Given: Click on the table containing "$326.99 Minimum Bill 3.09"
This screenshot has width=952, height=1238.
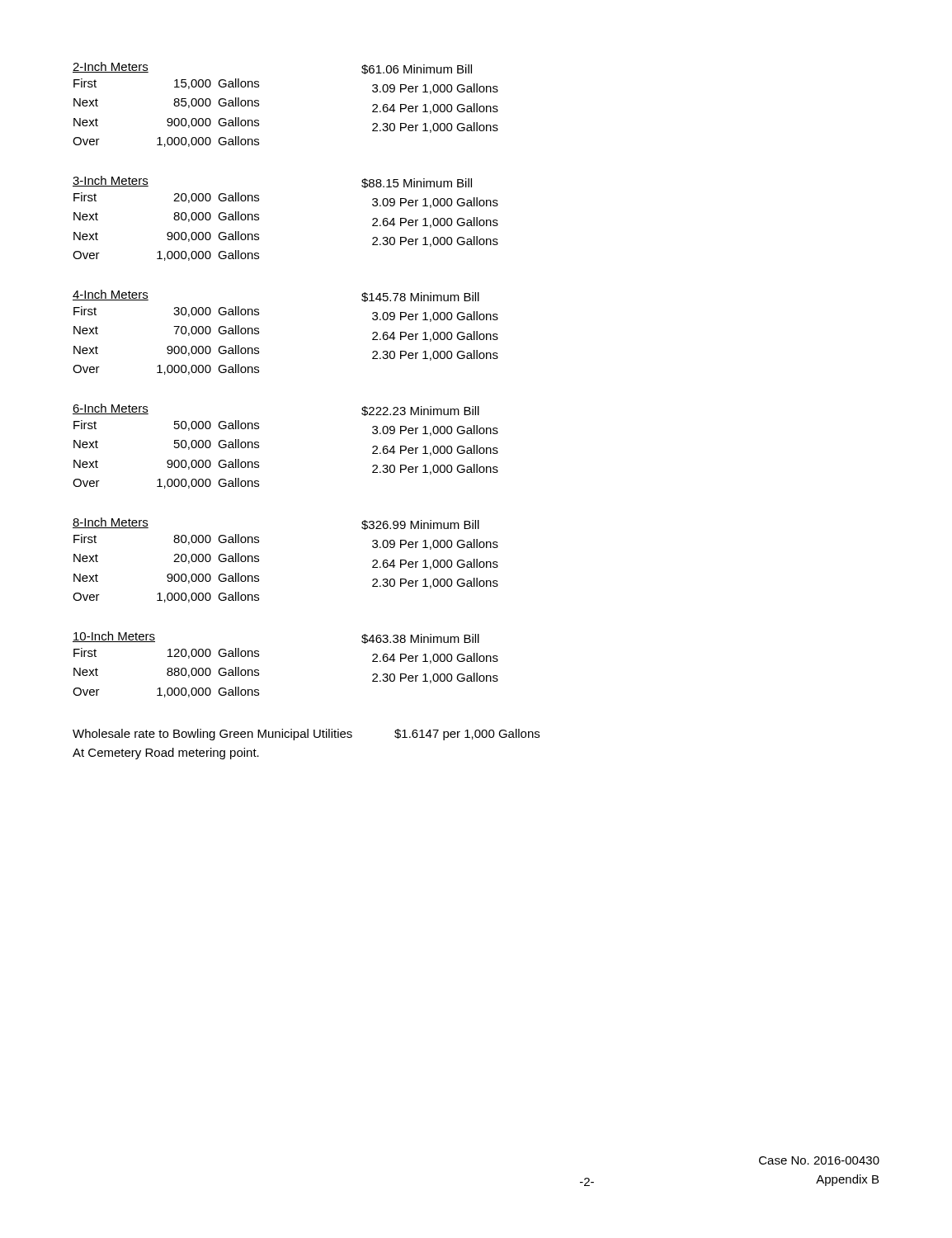Looking at the screenshot, I should [x=620, y=553].
